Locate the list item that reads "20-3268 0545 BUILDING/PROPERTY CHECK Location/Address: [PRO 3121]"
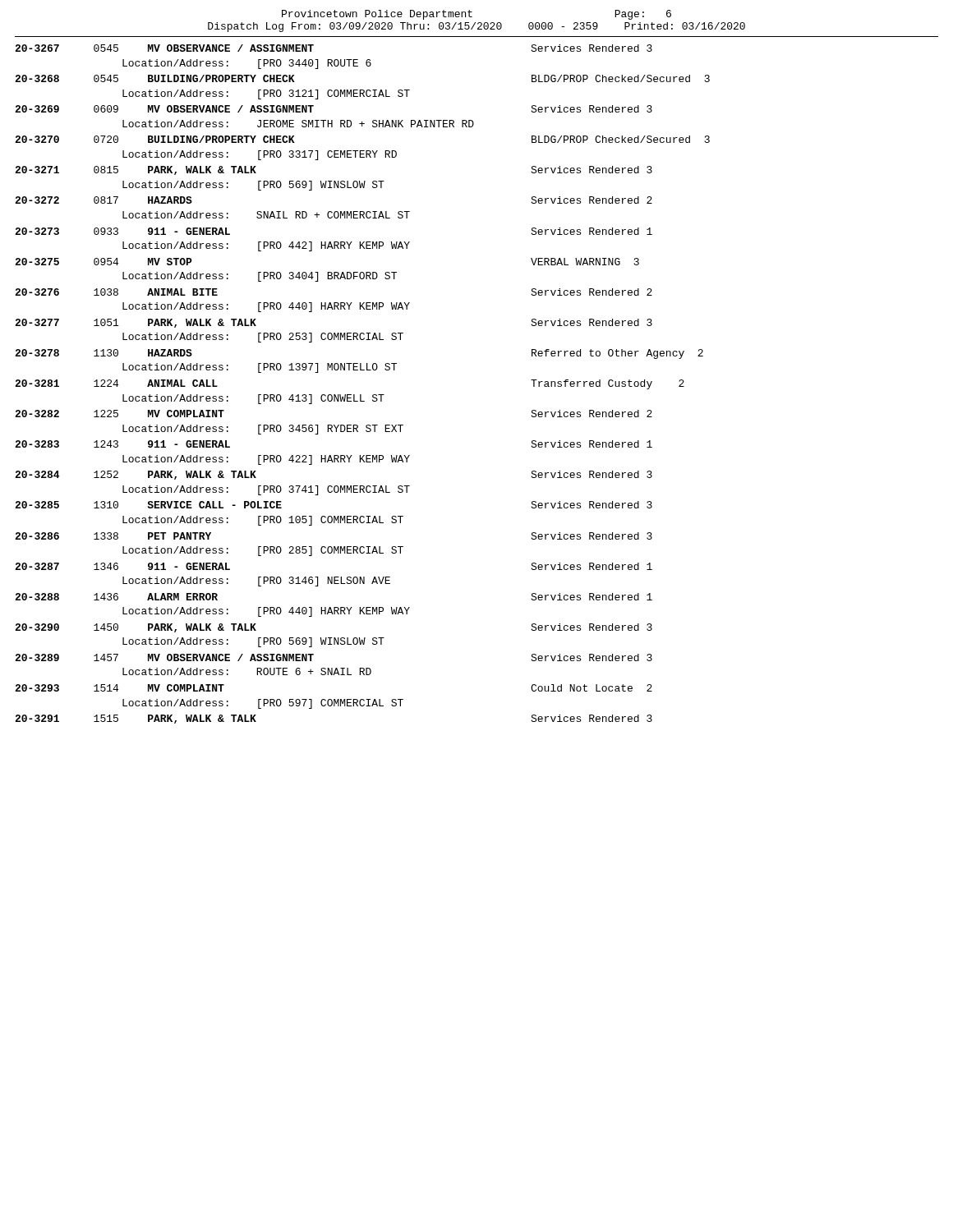 362,87
